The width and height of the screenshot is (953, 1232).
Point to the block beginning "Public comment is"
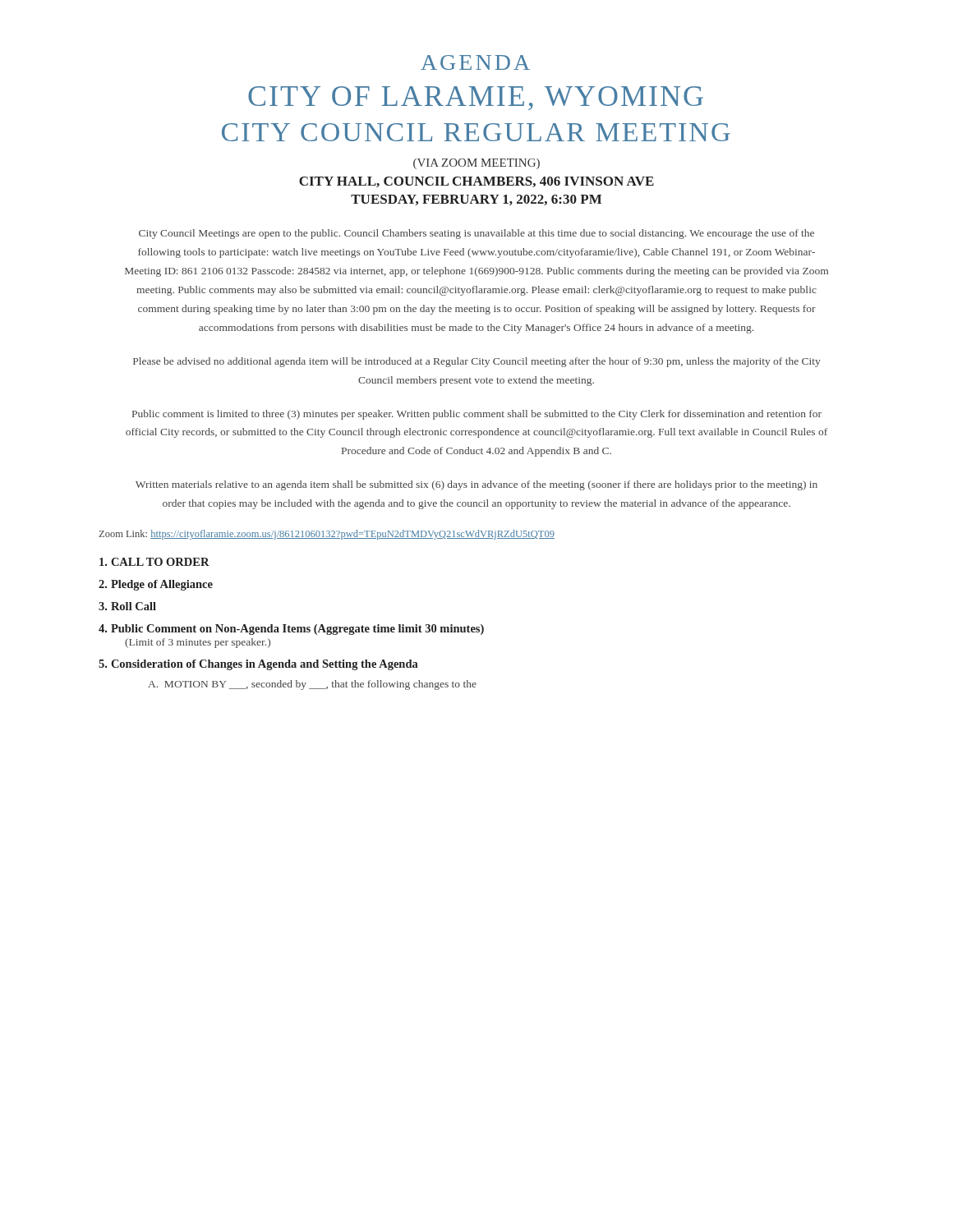point(476,432)
